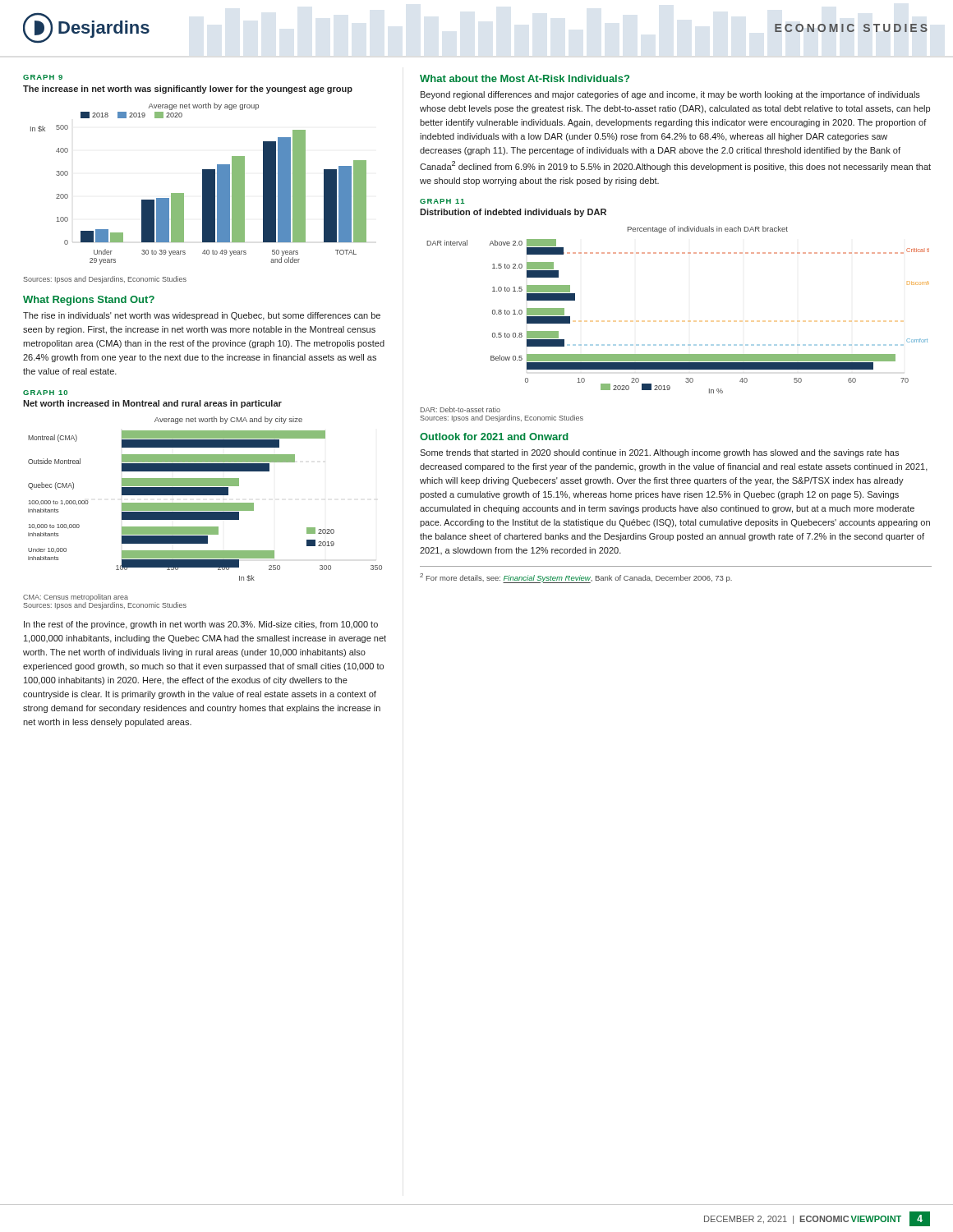Point to the text block starting "In the rest of the province, growth in"
The image size is (953, 1232).
(x=205, y=673)
